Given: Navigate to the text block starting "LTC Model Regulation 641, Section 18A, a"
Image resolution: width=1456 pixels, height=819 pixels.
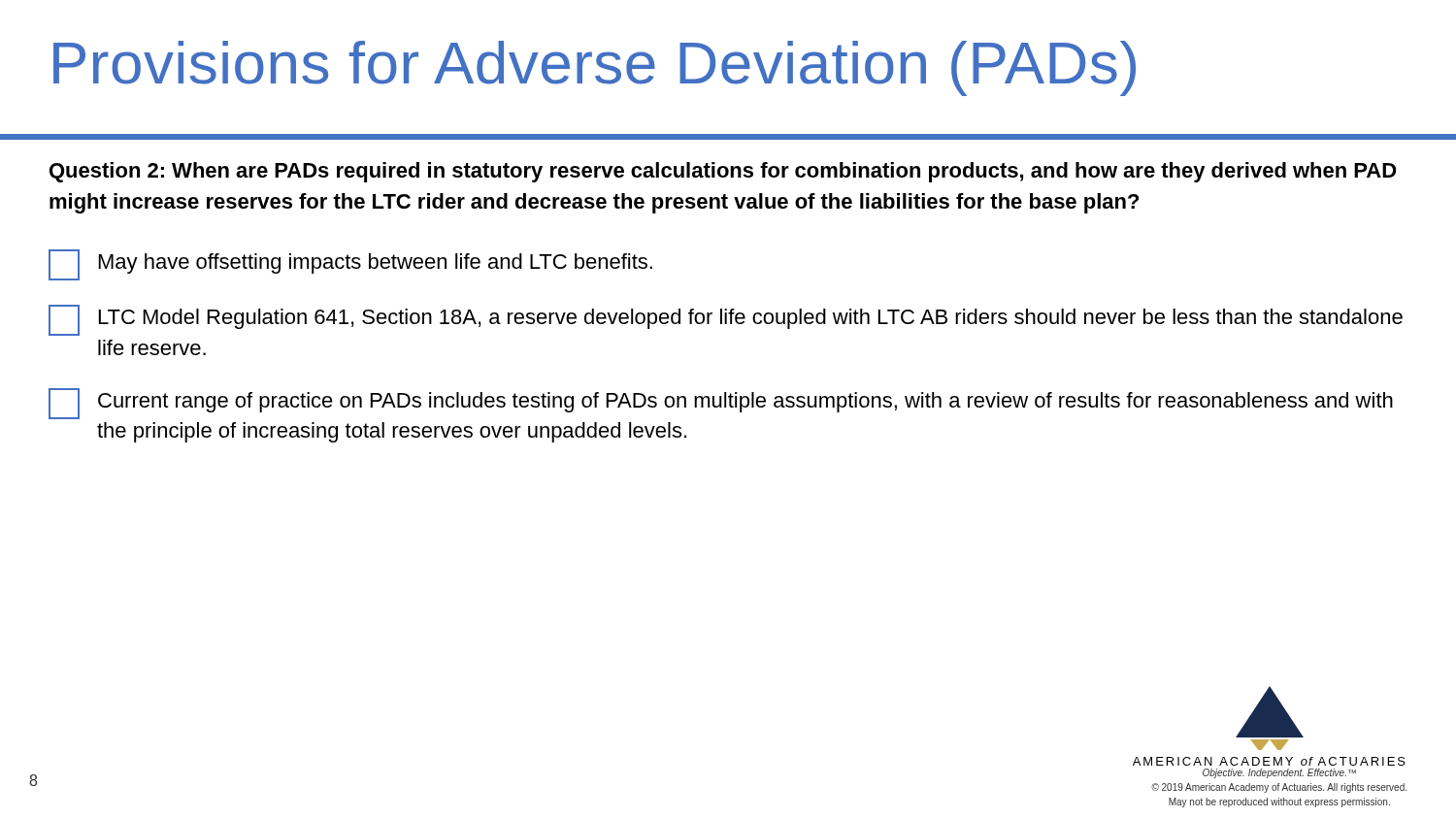Looking at the screenshot, I should pyautogui.click(x=728, y=333).
